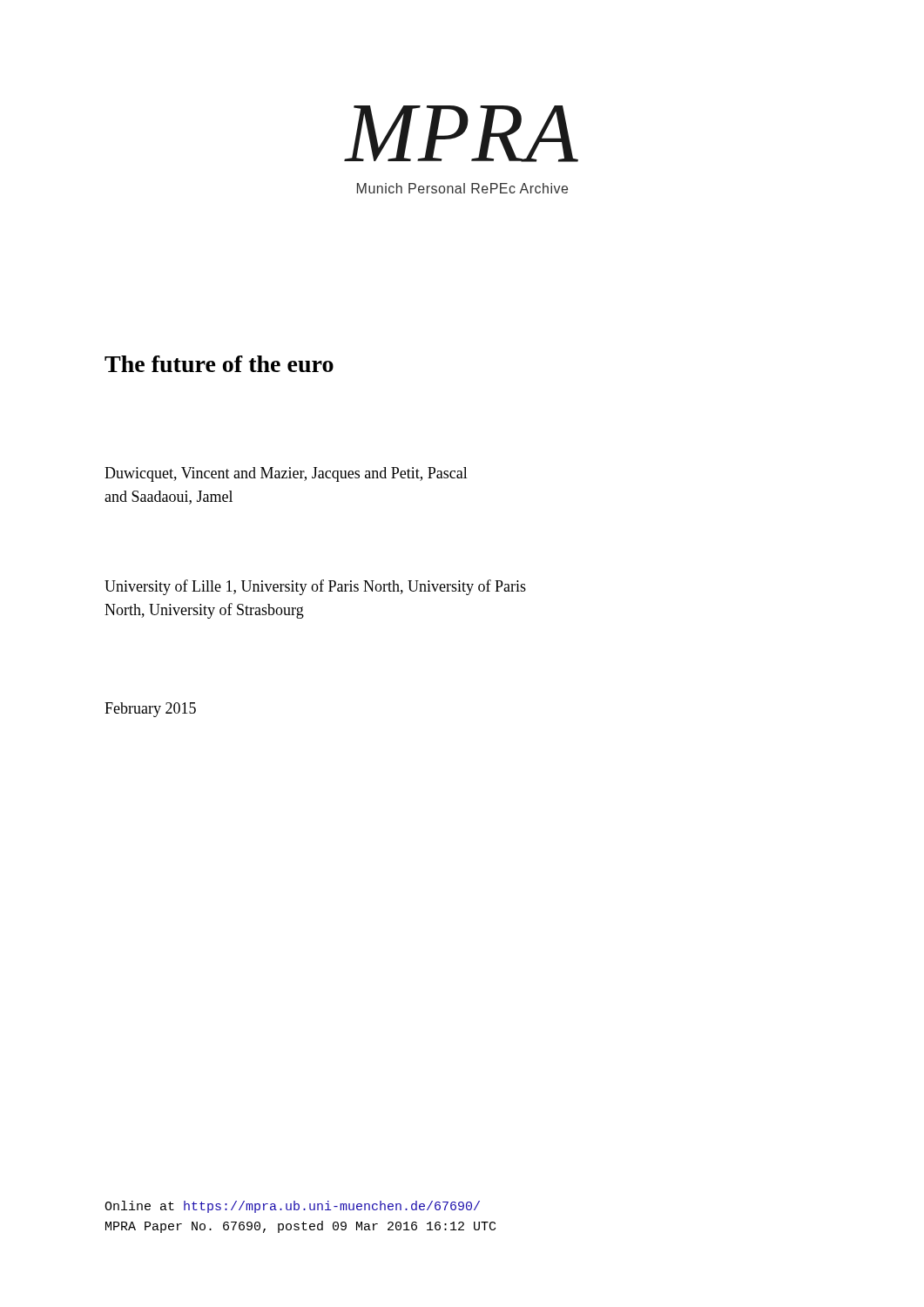
Task: Select the logo
Action: [462, 141]
